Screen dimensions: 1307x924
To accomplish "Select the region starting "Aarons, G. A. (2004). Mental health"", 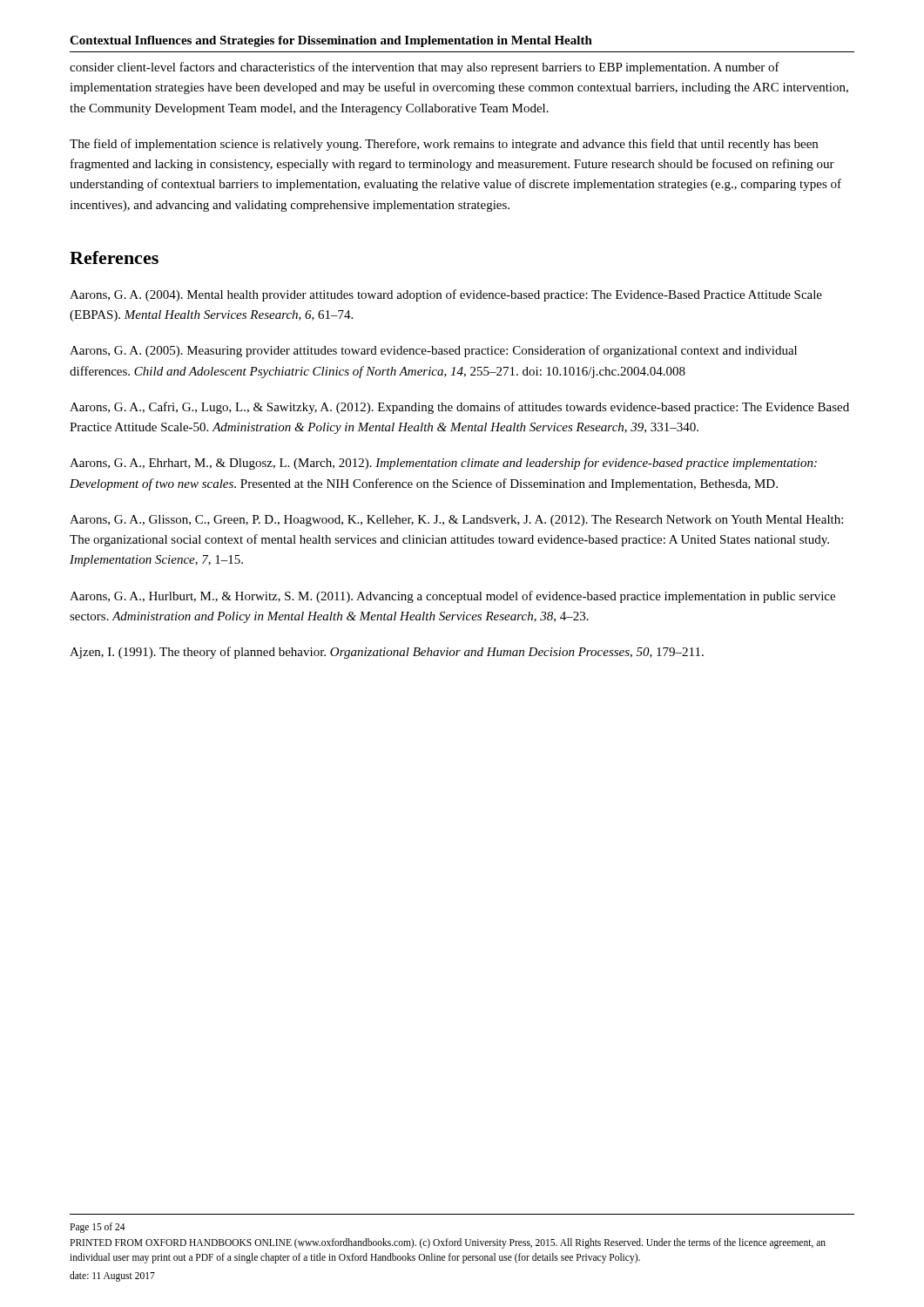I will [446, 304].
